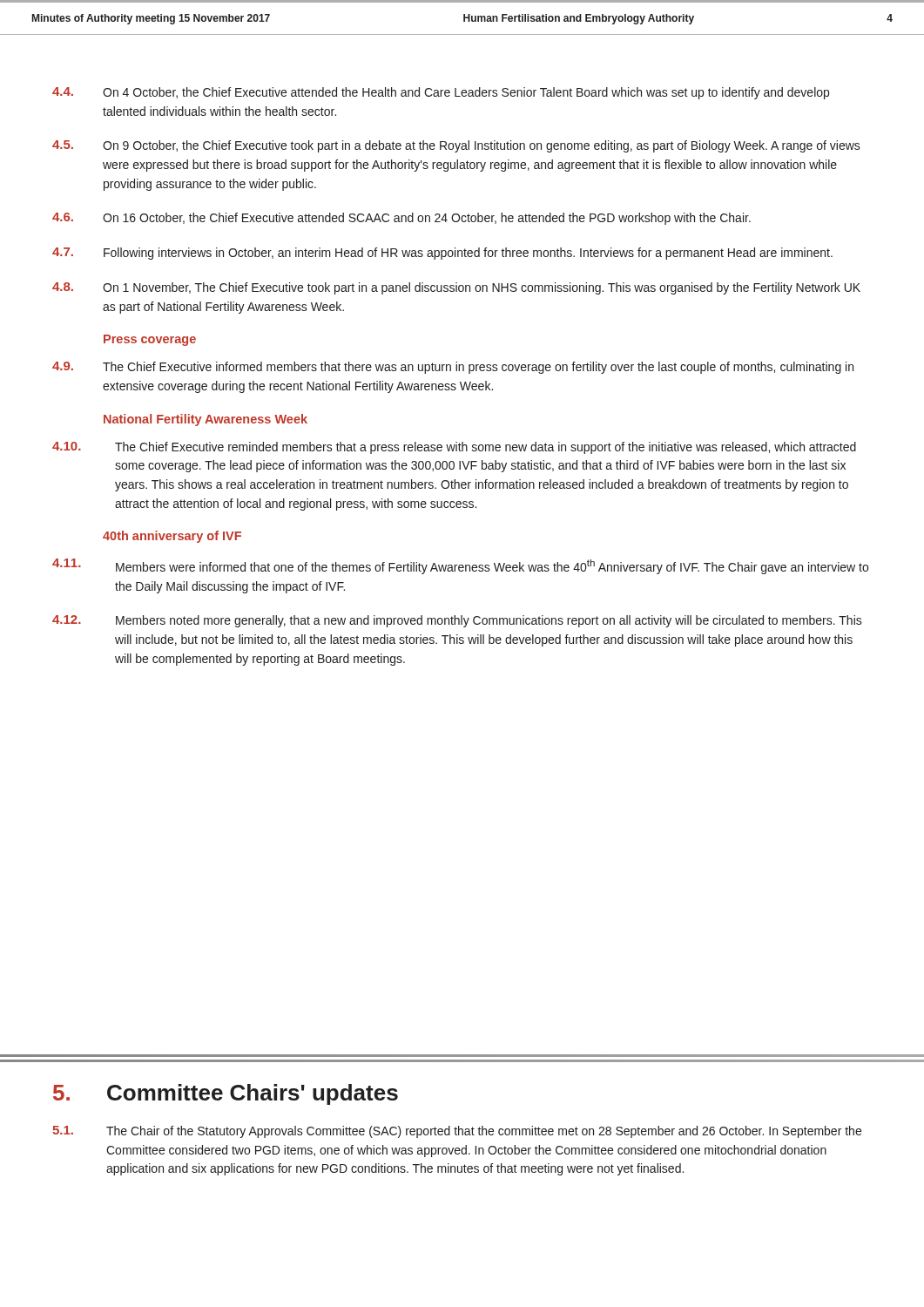Select the passage starting "National Fertility Awareness Week"
The height and width of the screenshot is (1307, 924).
[x=205, y=419]
